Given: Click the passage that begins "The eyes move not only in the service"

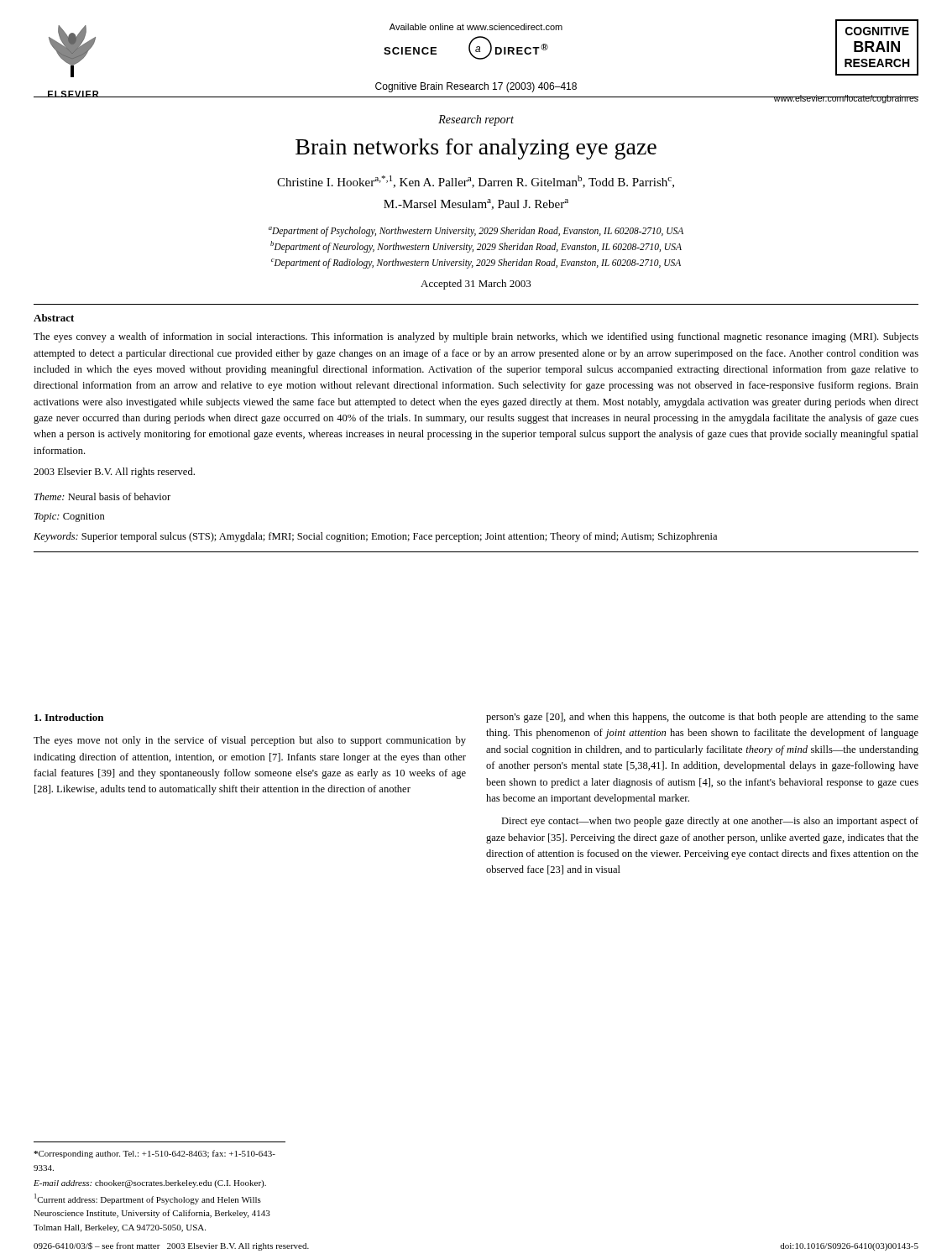Looking at the screenshot, I should tap(250, 765).
